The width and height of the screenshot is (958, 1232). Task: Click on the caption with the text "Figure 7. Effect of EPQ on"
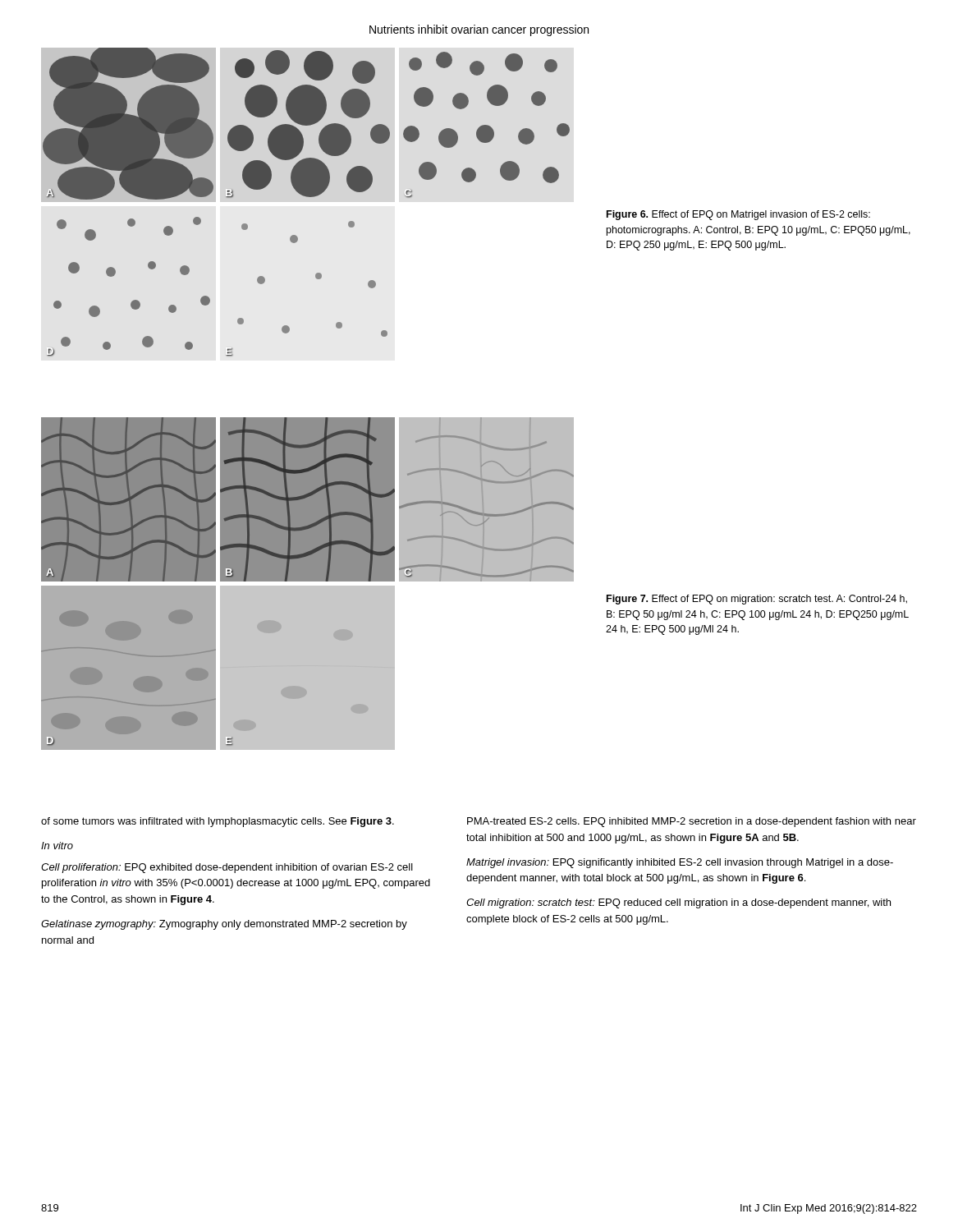tap(757, 614)
